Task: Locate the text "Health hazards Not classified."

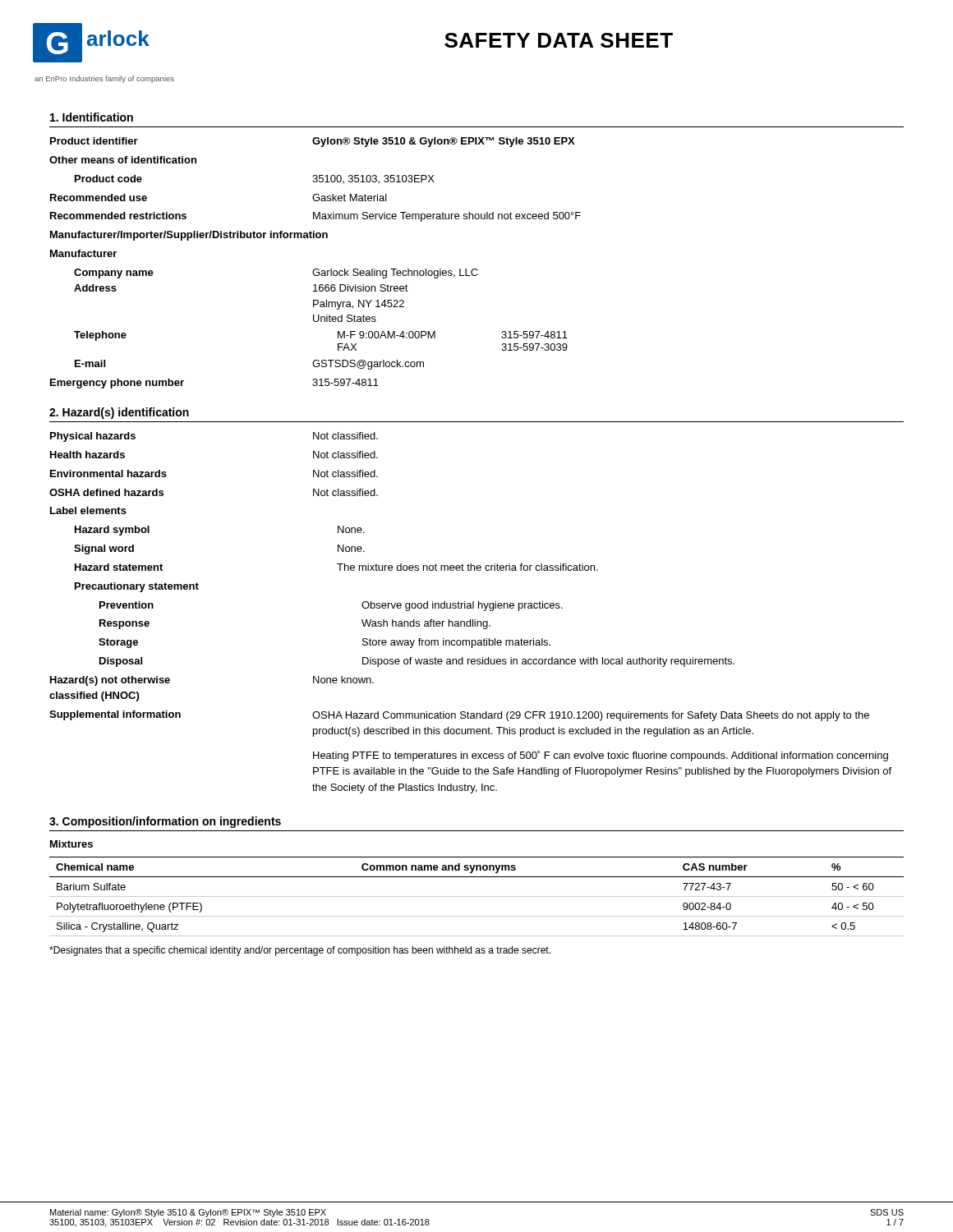Action: coord(101,455)
